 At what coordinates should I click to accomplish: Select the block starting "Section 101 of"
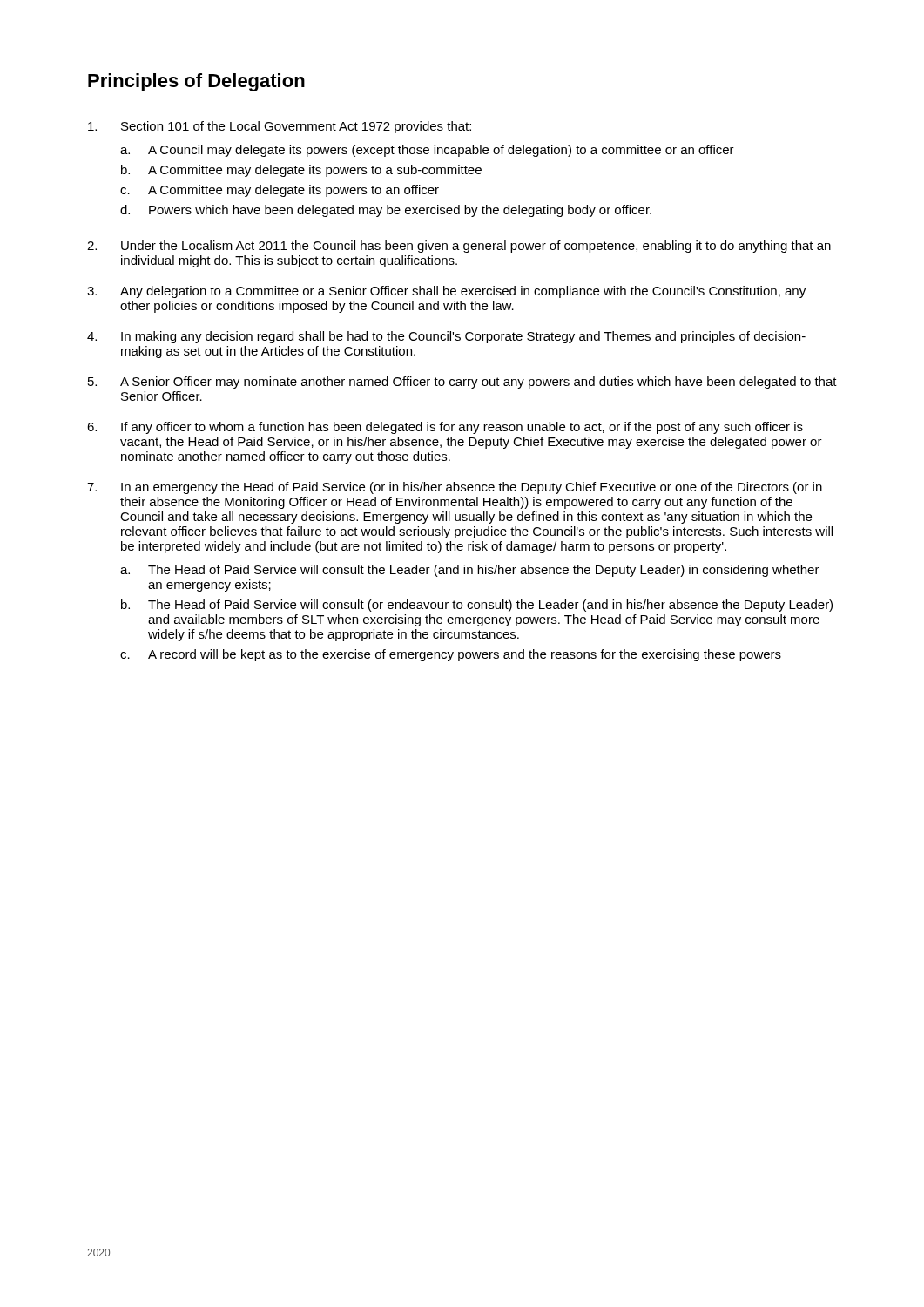[462, 170]
